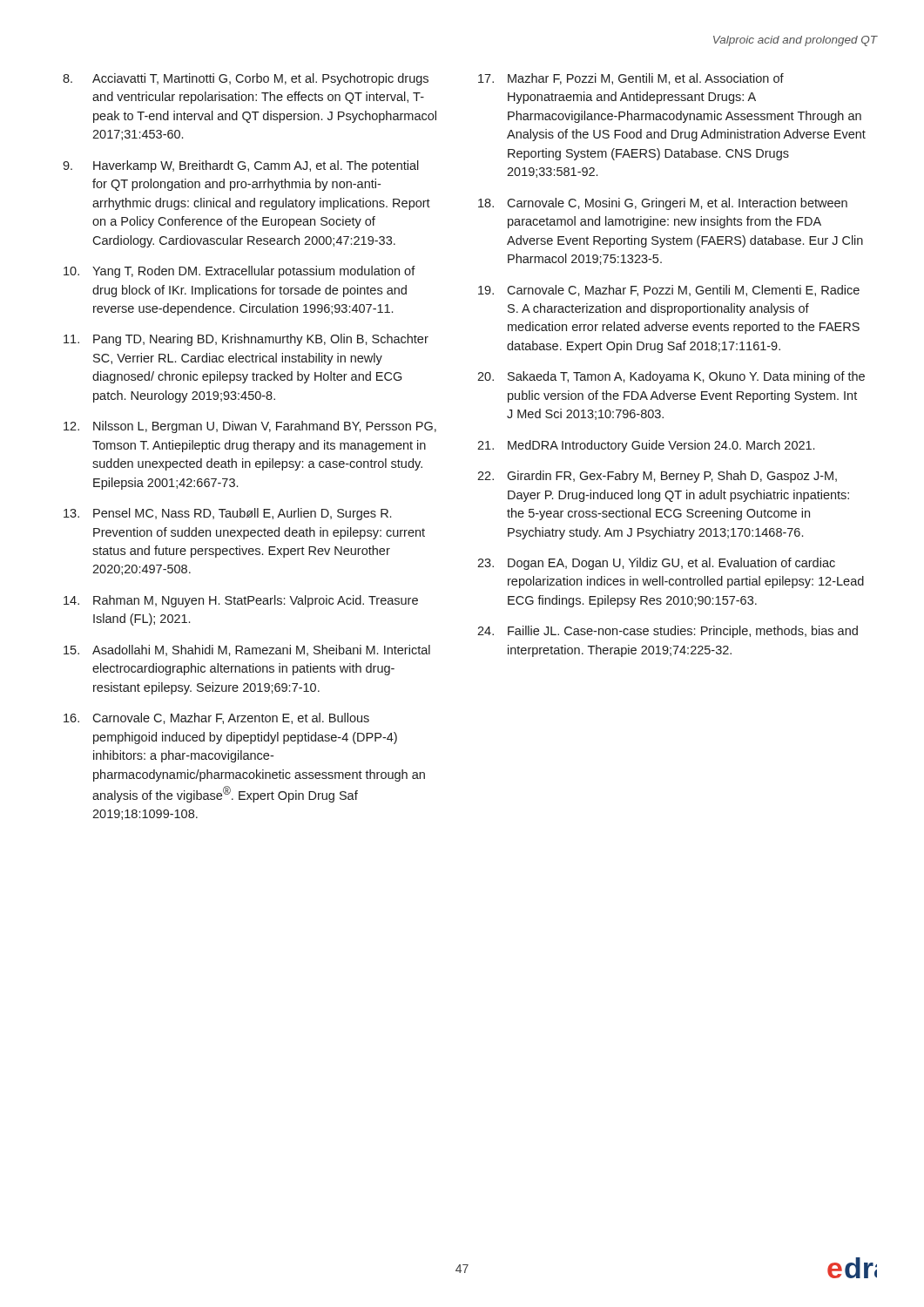Select the list item with the text "12. Nilsson L, Bergman U, Diwan V, Farahmand"
924x1307 pixels.
point(250,455)
